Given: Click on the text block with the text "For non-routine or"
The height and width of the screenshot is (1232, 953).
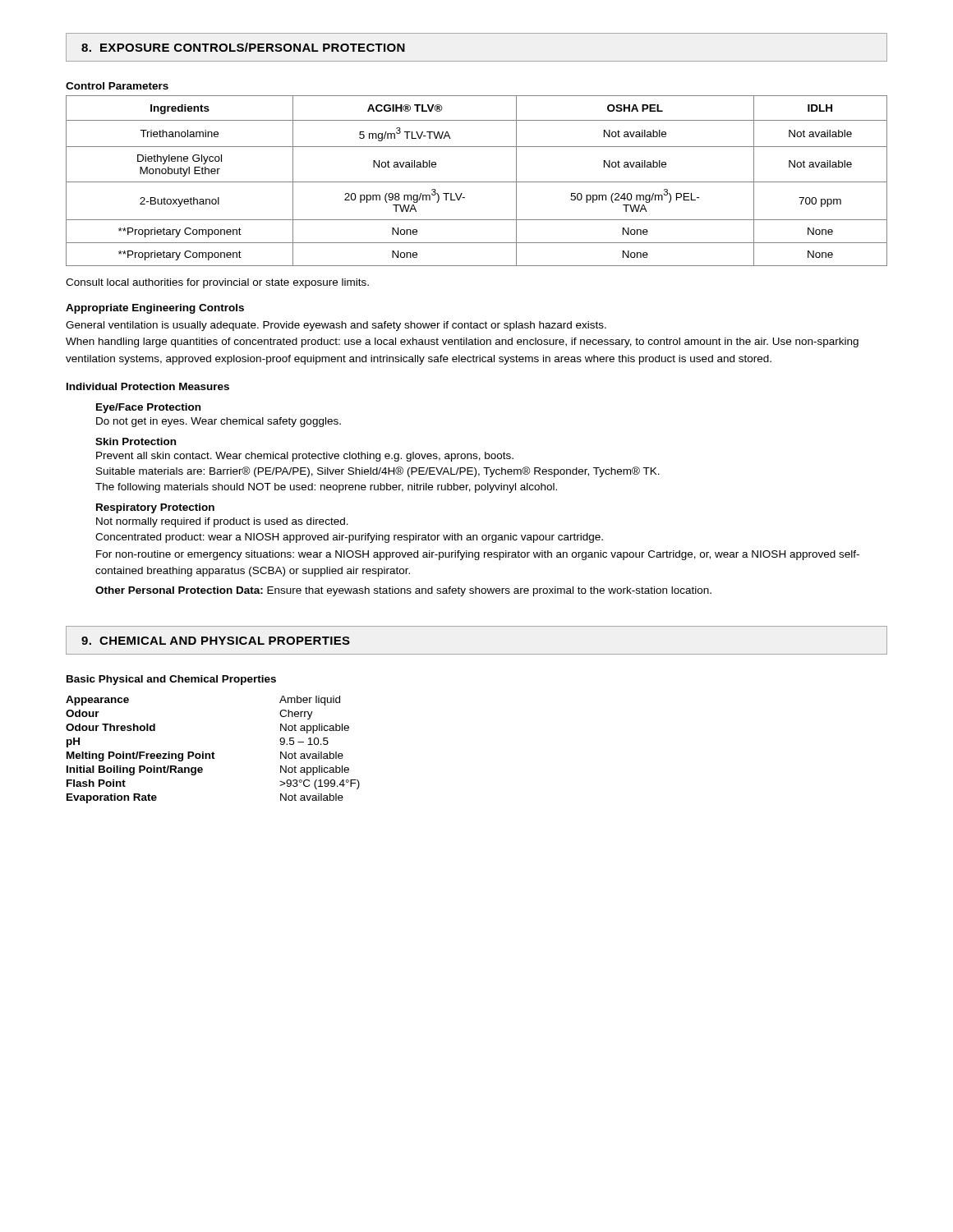Looking at the screenshot, I should (x=478, y=562).
